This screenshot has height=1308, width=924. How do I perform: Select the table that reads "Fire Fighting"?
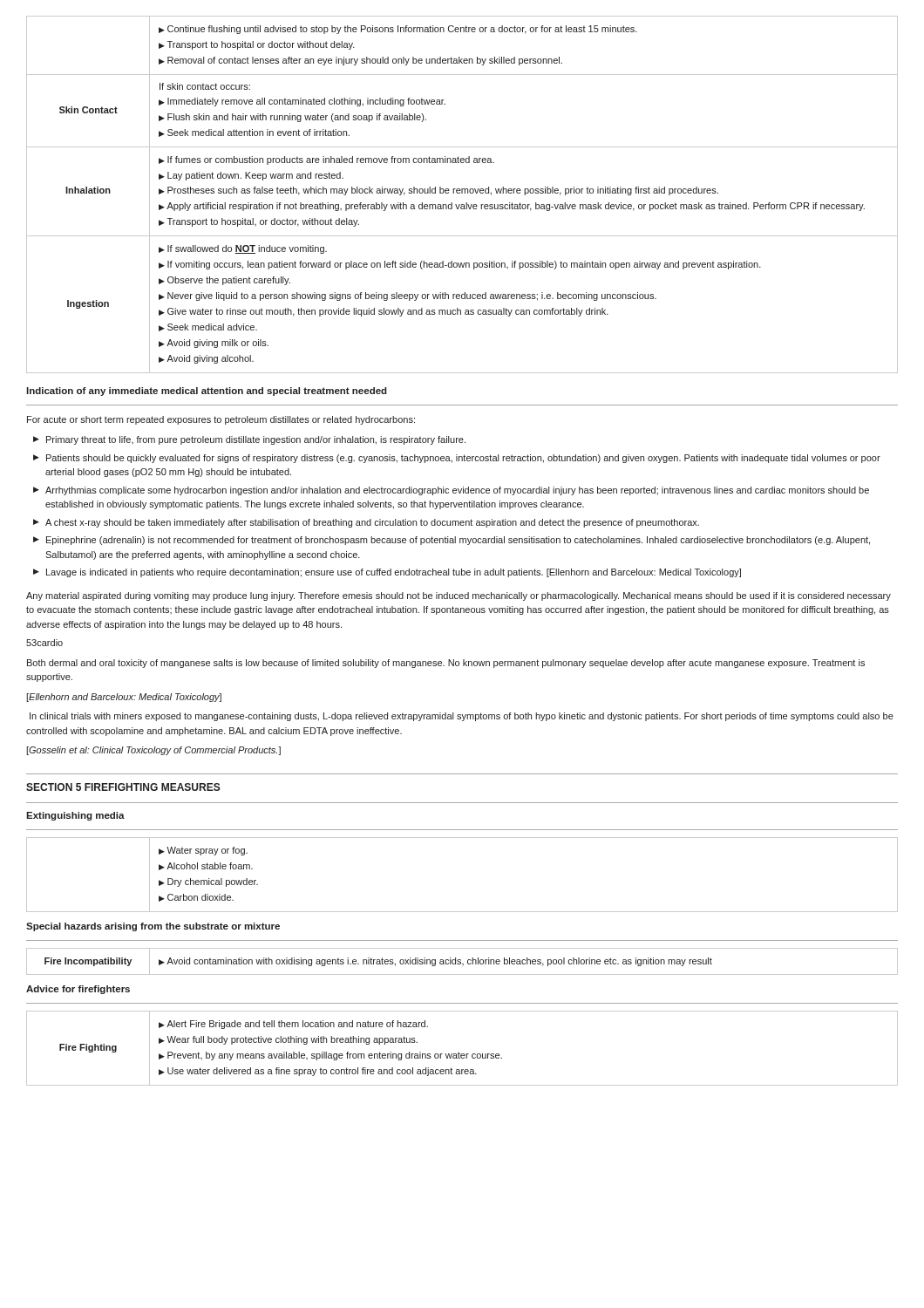click(462, 1048)
